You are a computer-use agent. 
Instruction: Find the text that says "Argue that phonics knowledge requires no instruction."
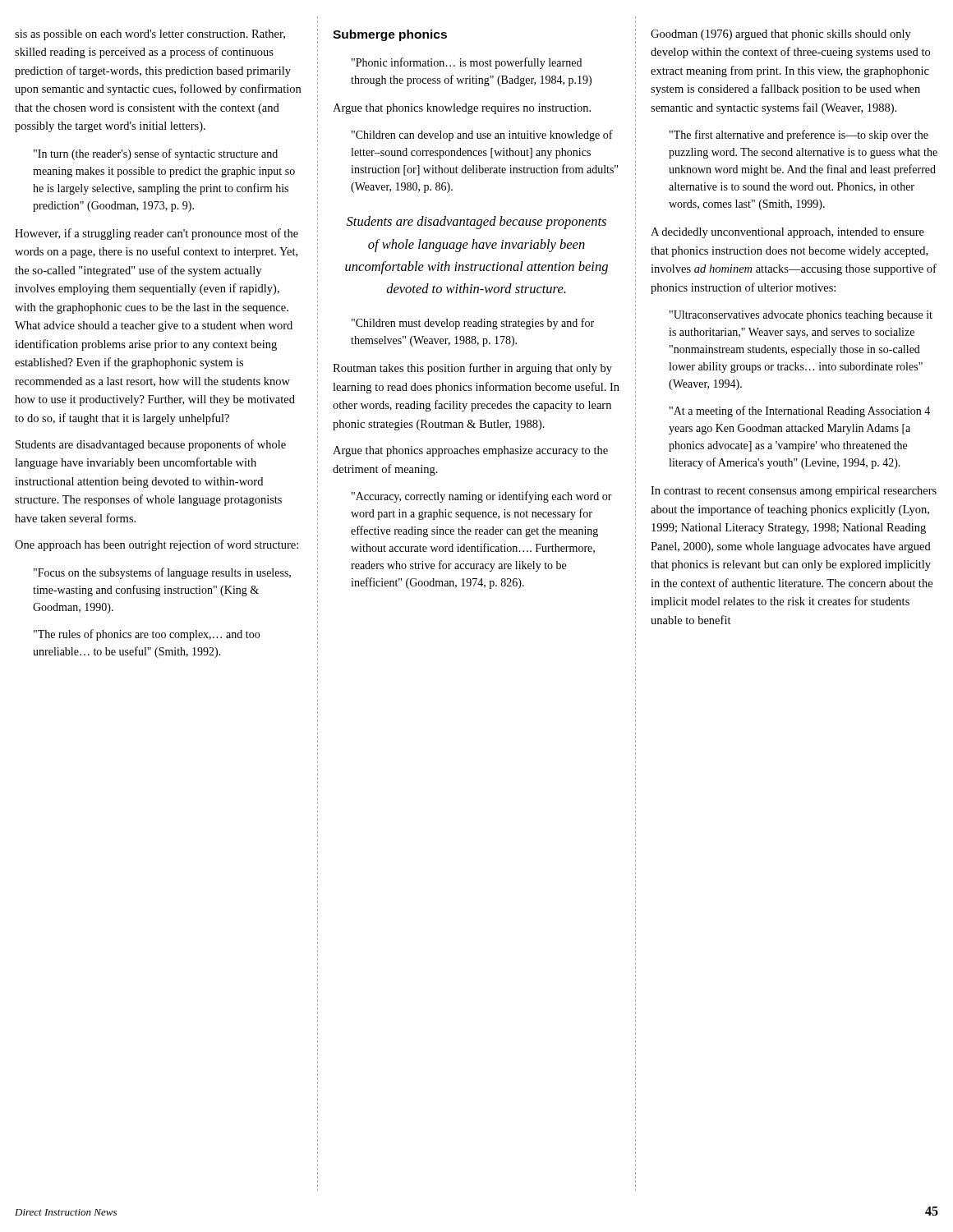(476, 108)
